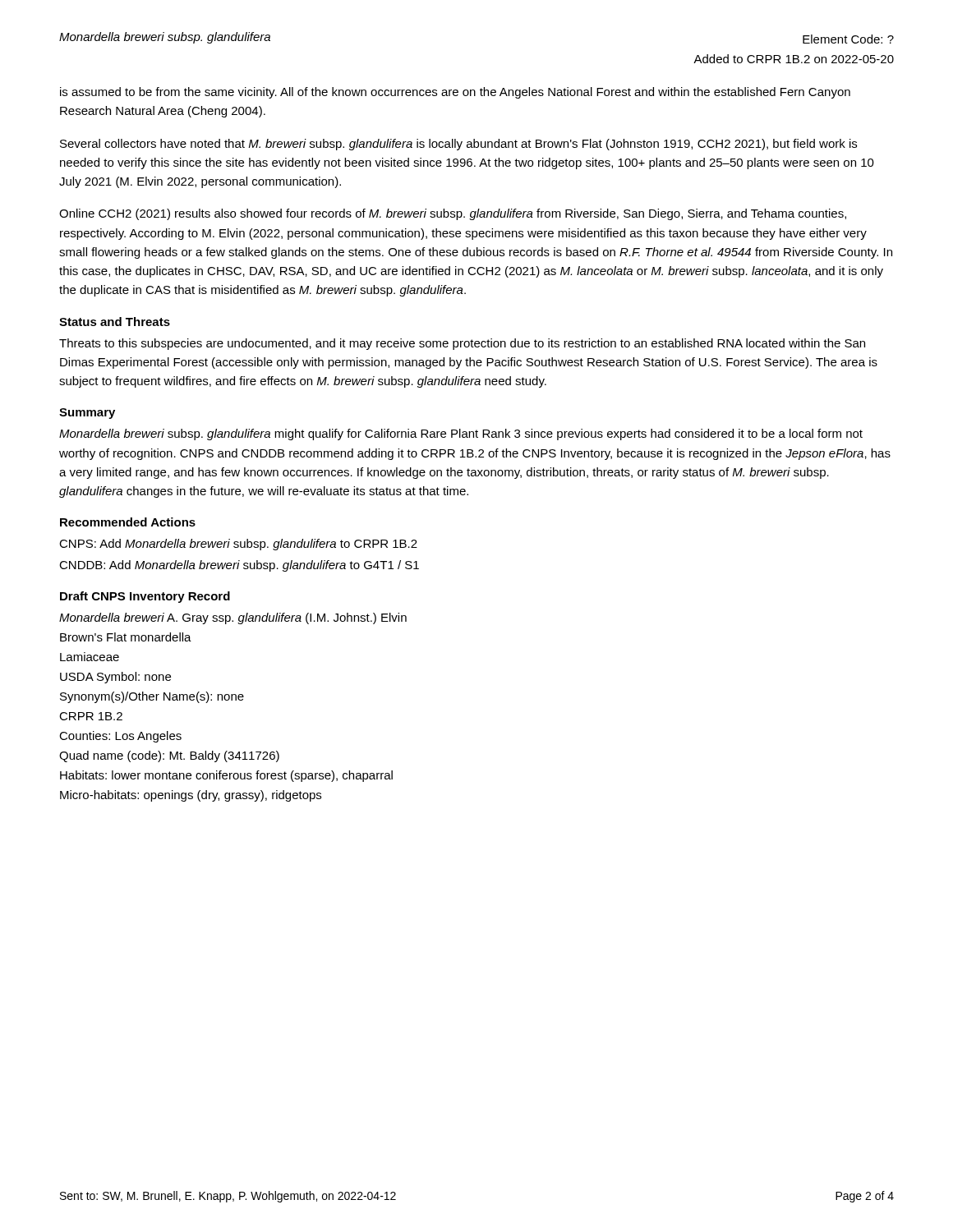Click on the section header that says "Status and Threats"
The width and height of the screenshot is (953, 1232).
coord(115,321)
